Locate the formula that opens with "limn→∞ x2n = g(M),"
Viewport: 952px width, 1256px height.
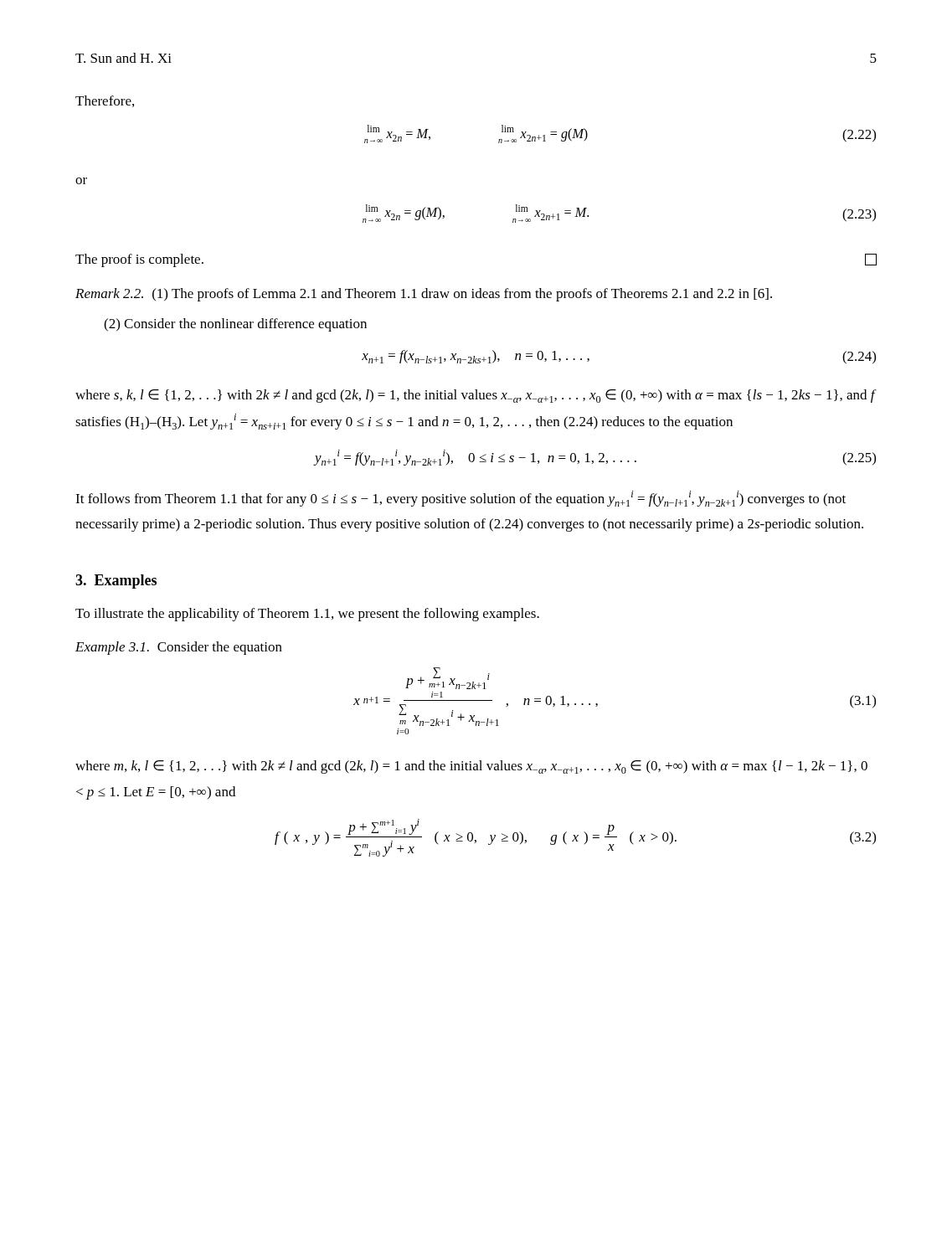389,212
